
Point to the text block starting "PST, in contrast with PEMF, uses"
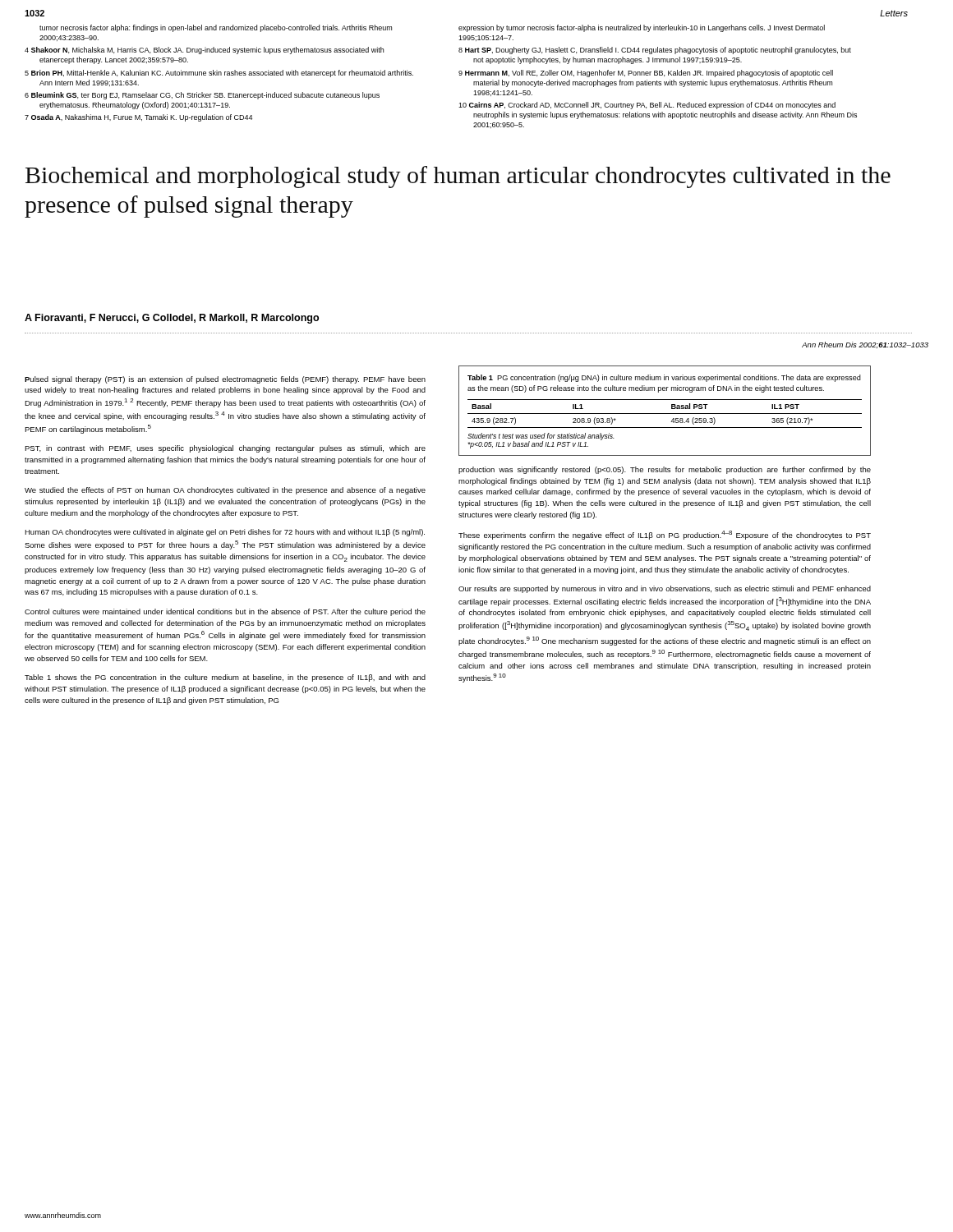click(225, 460)
